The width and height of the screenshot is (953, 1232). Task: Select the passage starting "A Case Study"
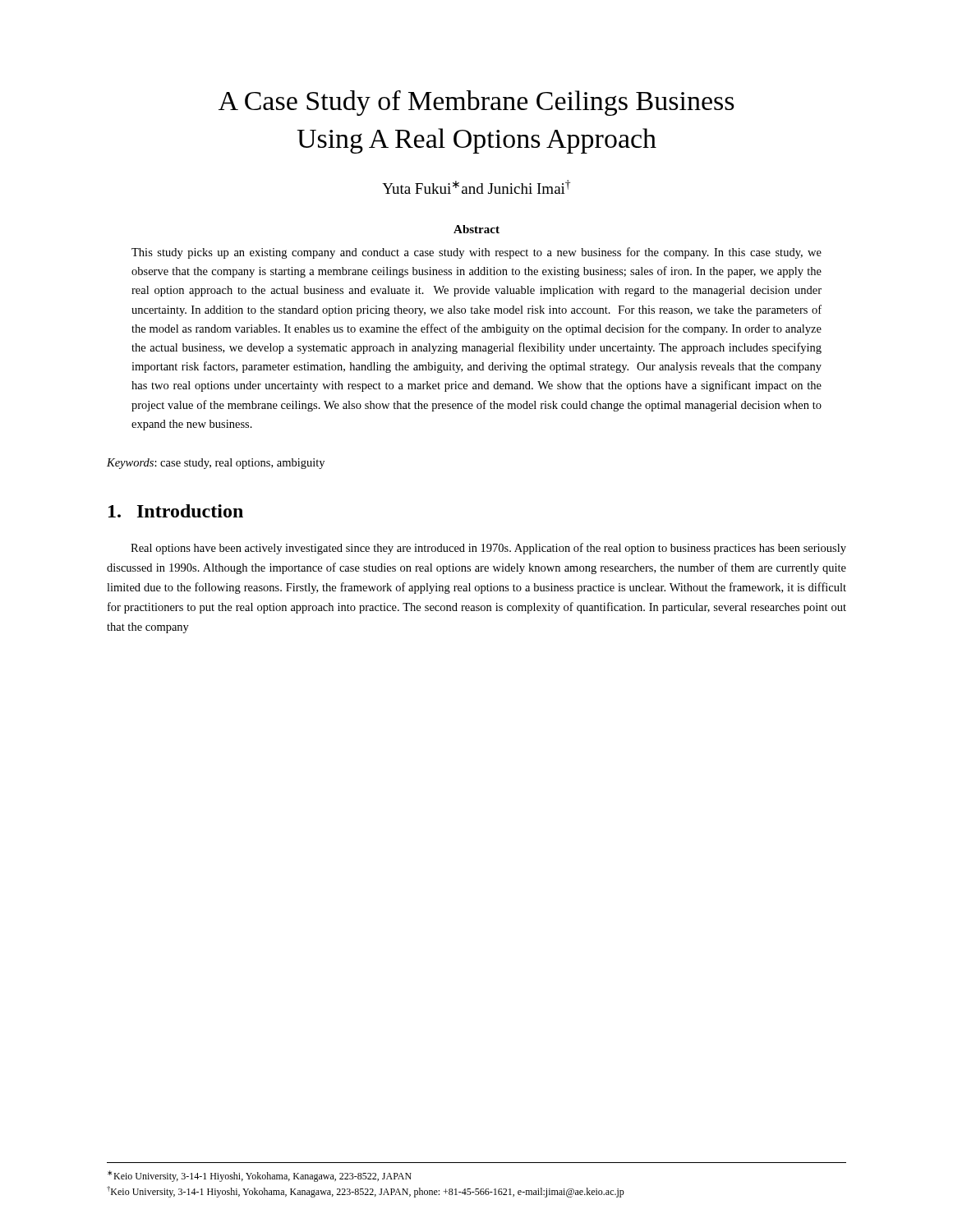click(476, 120)
